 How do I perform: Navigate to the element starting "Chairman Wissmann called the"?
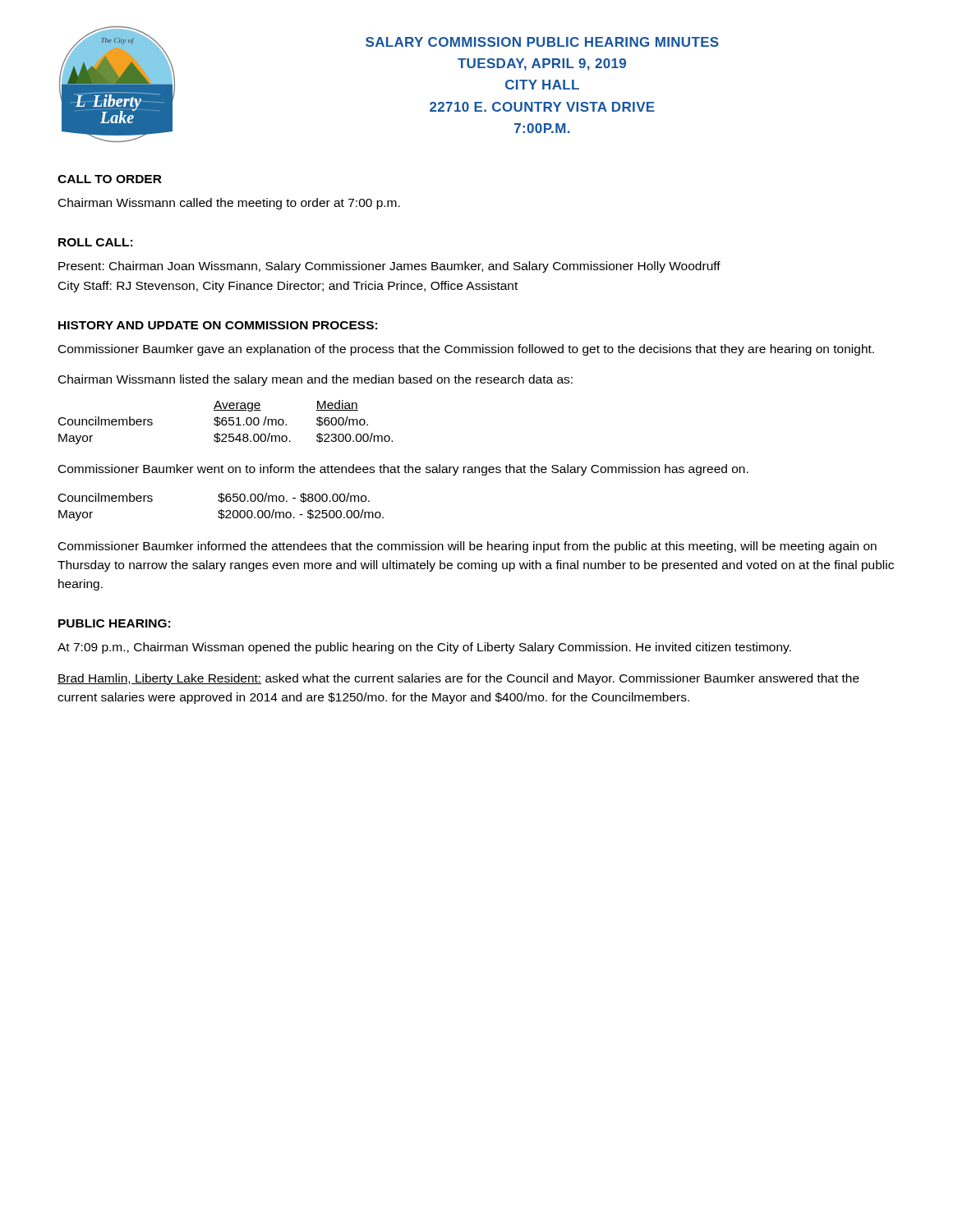(229, 202)
